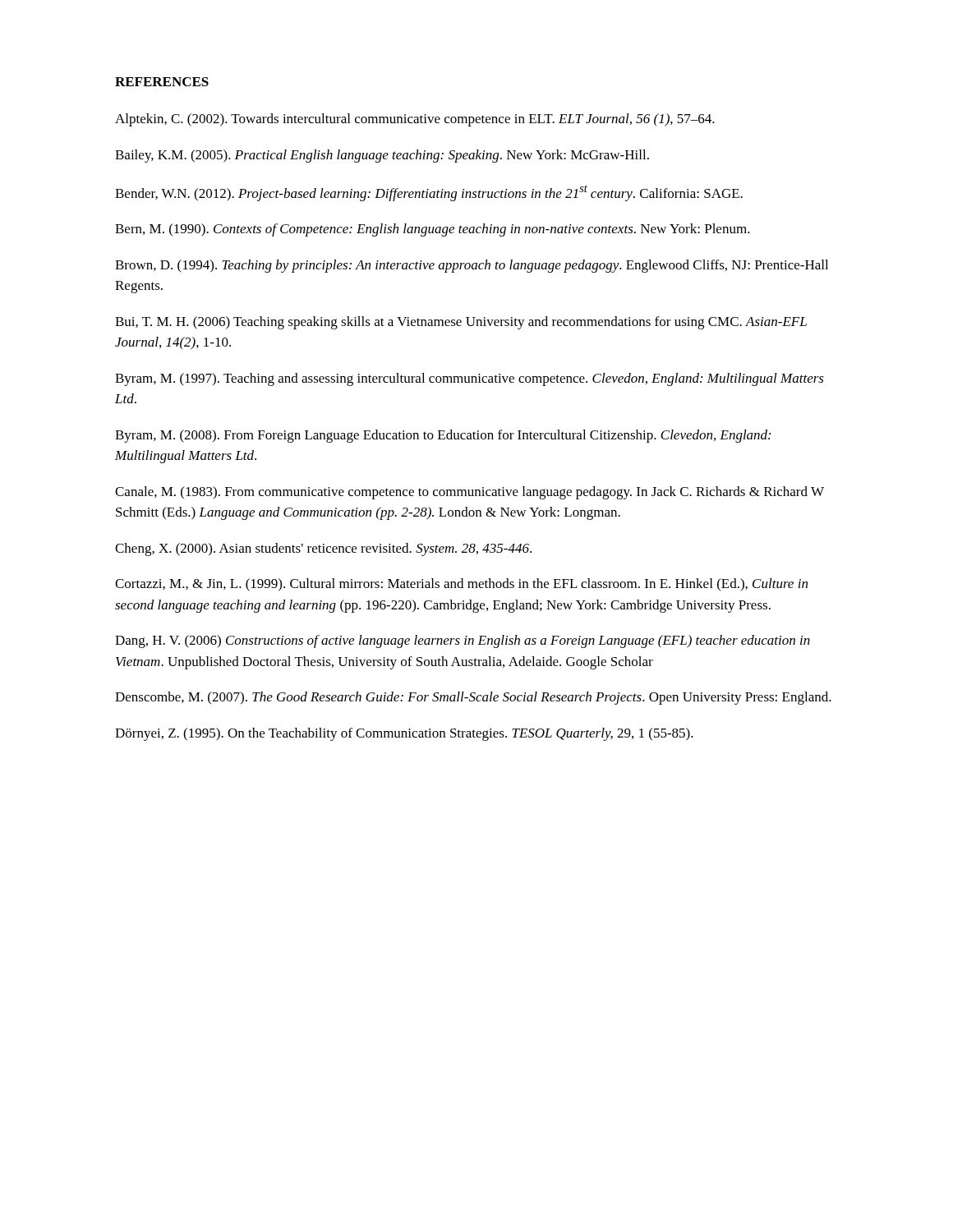Point to the element starting "Canale, M. (1983). From"
Image resolution: width=953 pixels, height=1232 pixels.
coord(469,502)
